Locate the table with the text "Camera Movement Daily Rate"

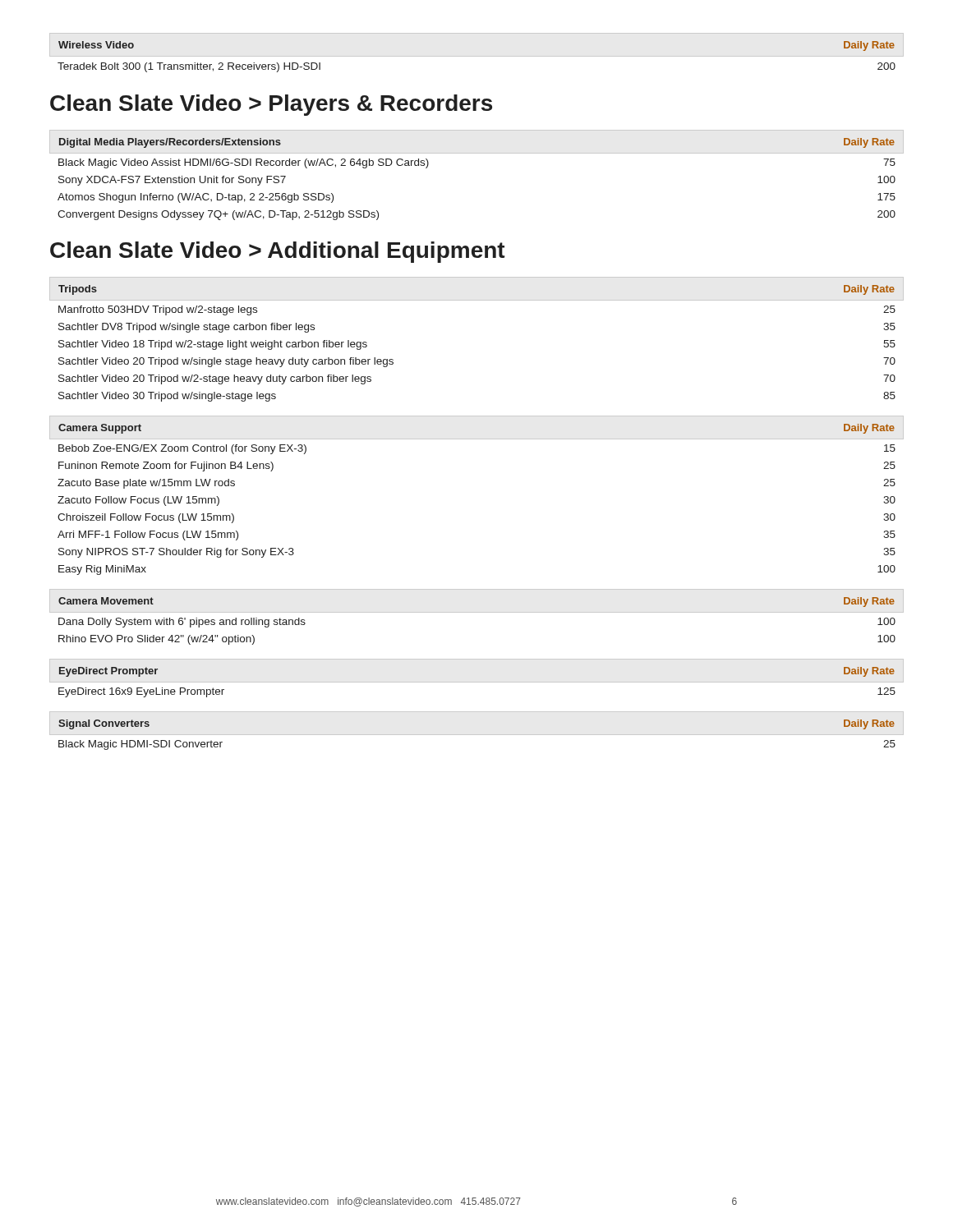(x=476, y=618)
